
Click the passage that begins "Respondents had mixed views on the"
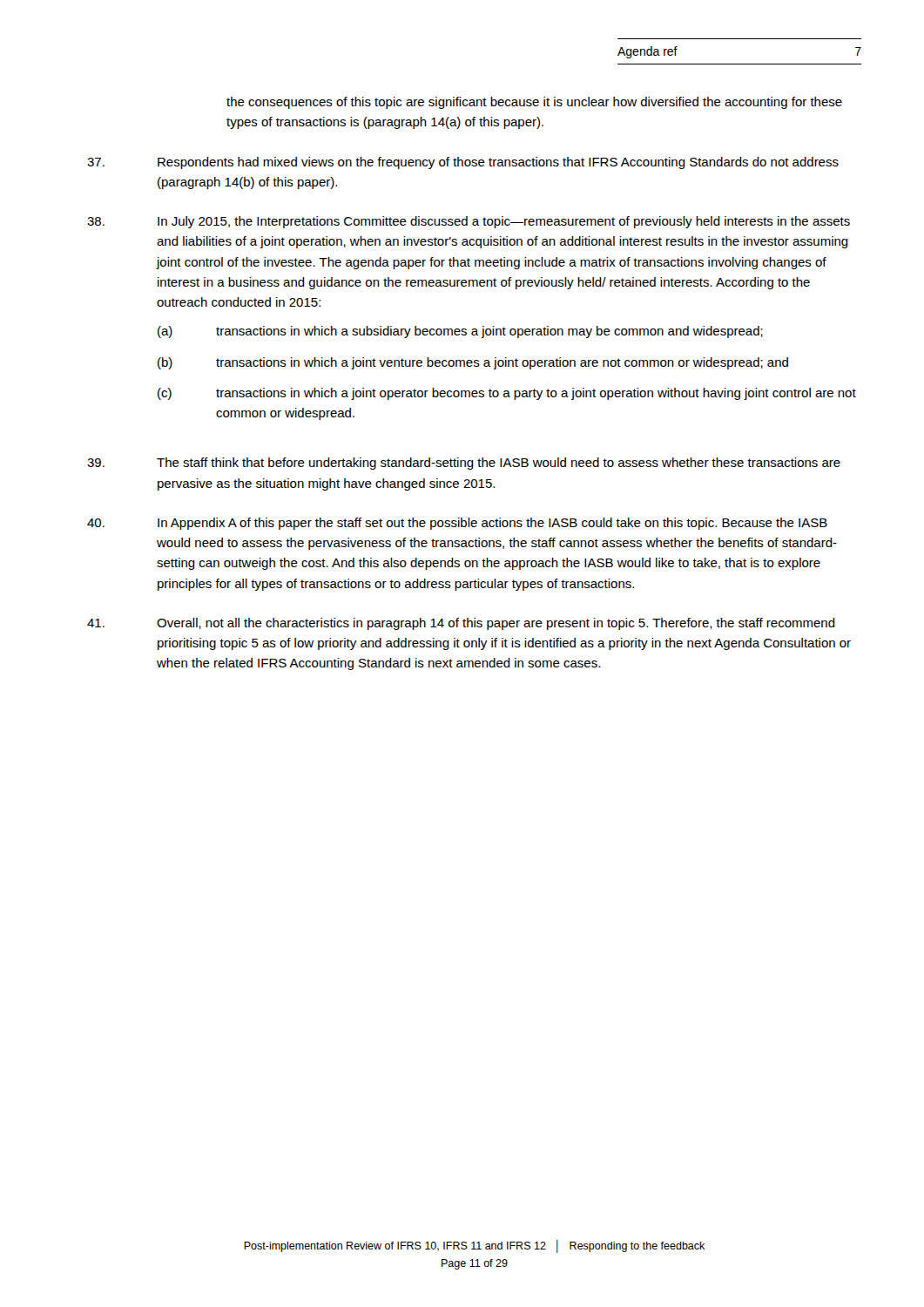474,171
